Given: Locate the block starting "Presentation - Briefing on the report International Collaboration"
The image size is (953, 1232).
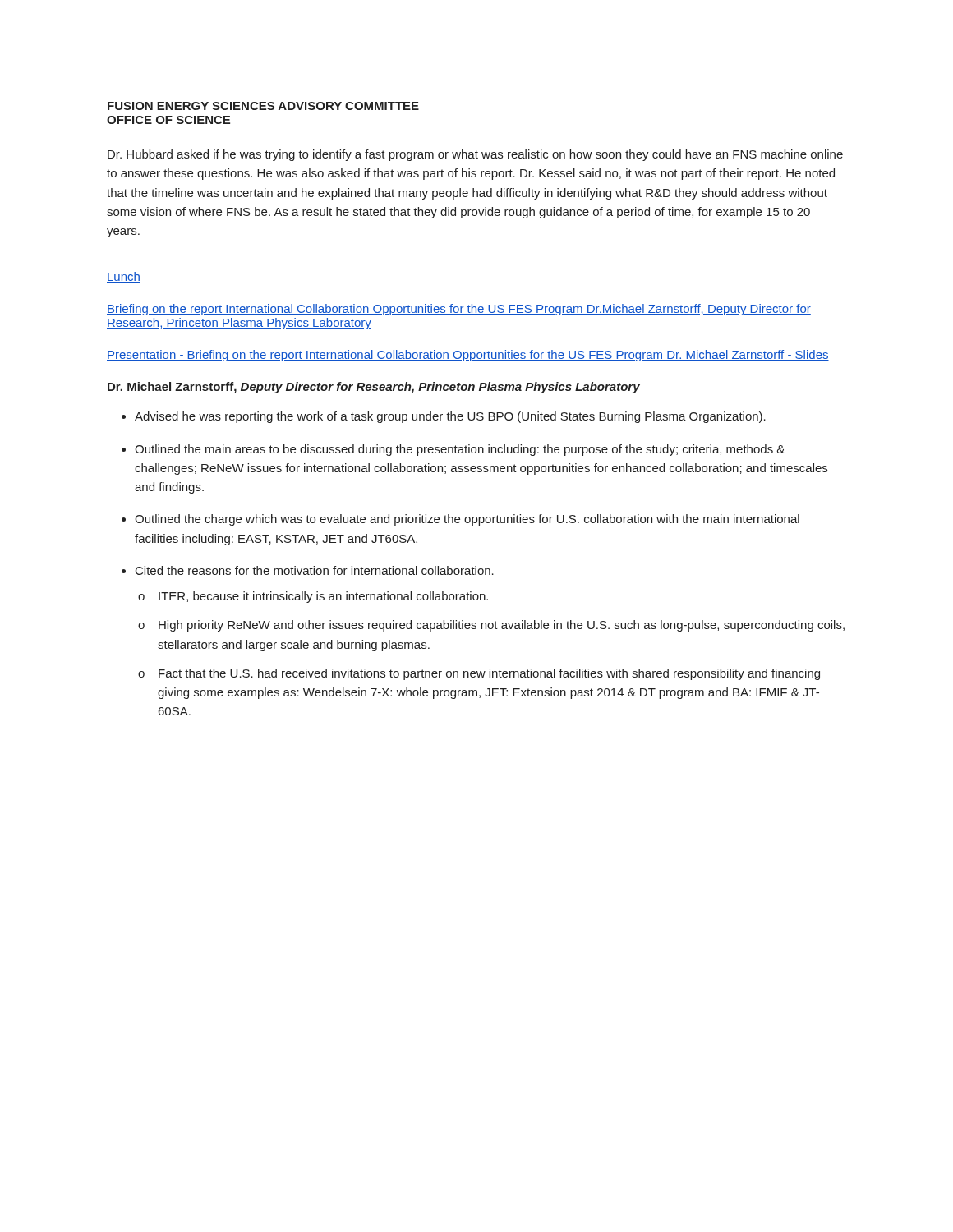Looking at the screenshot, I should pyautogui.click(x=468, y=355).
